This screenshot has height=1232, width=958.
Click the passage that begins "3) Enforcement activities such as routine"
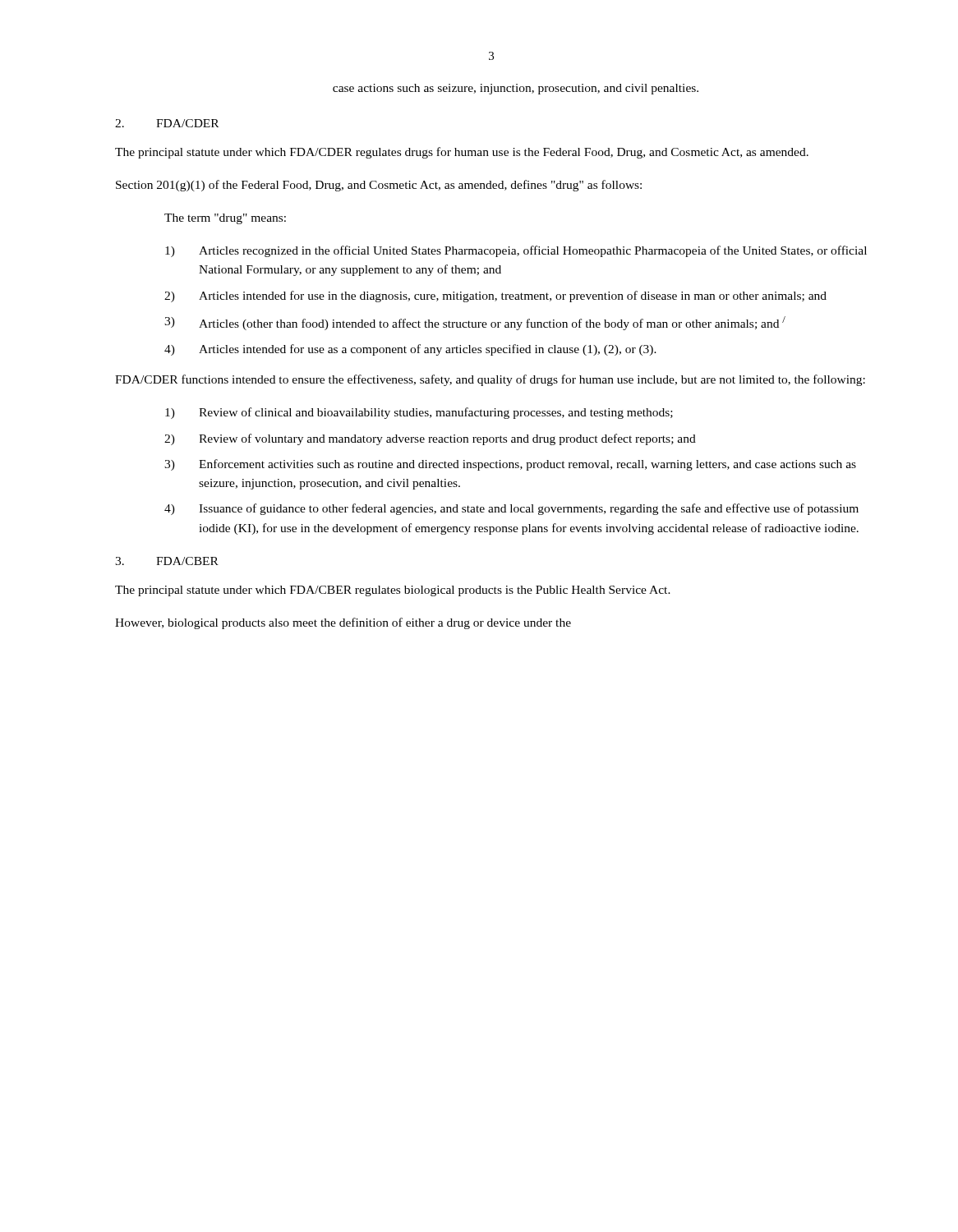point(516,473)
